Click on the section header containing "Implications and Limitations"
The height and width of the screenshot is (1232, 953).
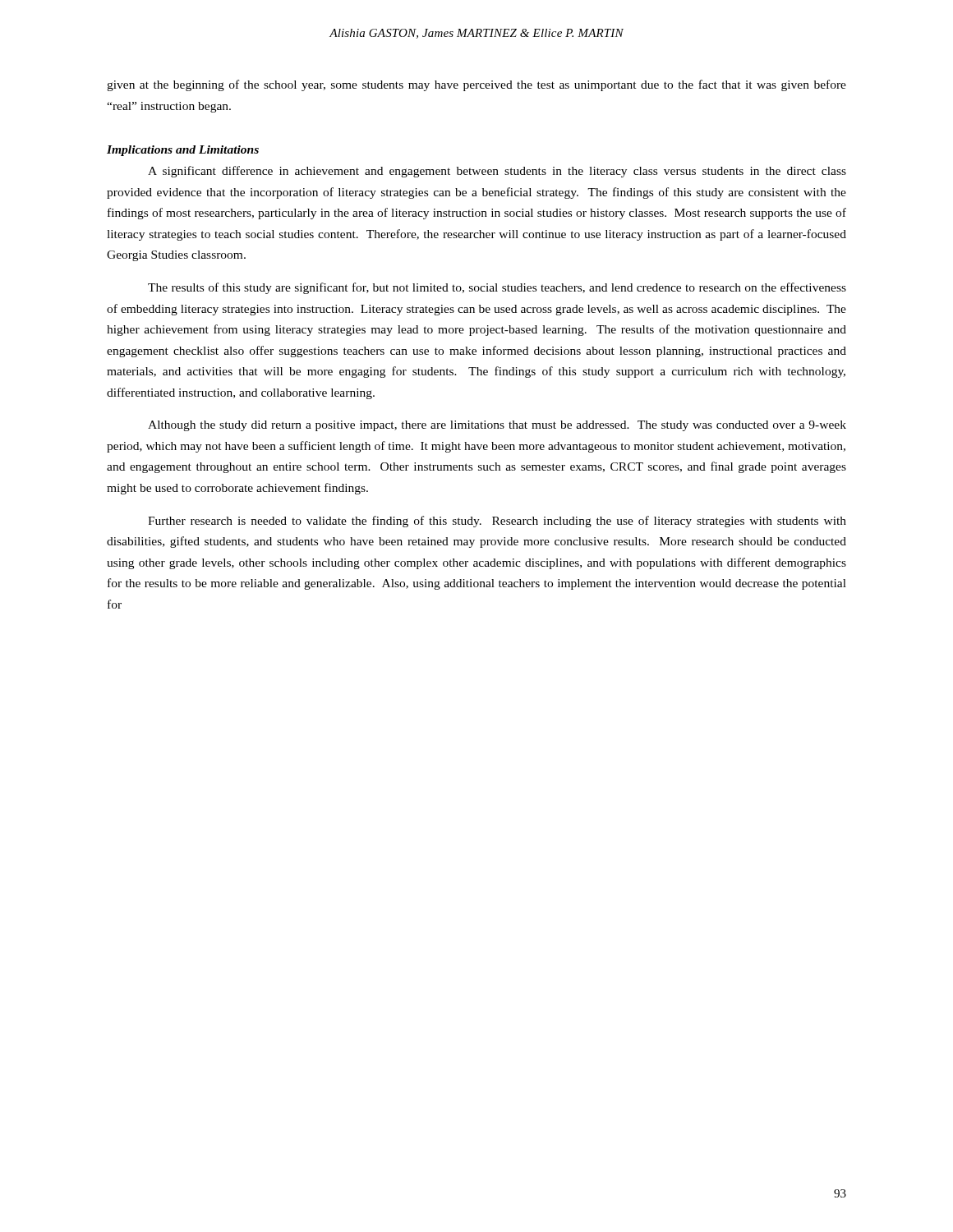coord(183,150)
